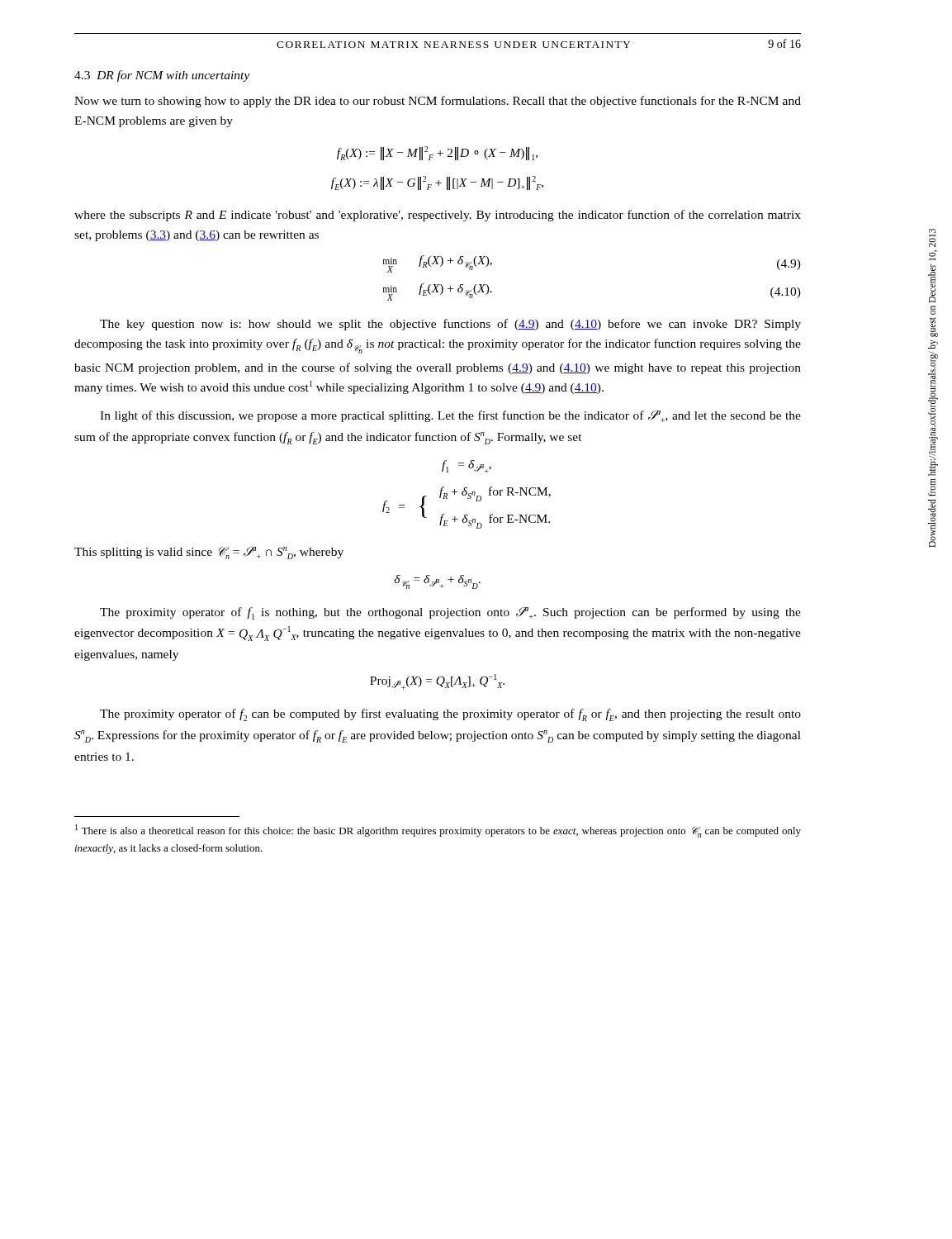
Task: Find the formula on this page that starts "f1 = δ𝒮n+, f2 ="
Action: (438, 495)
